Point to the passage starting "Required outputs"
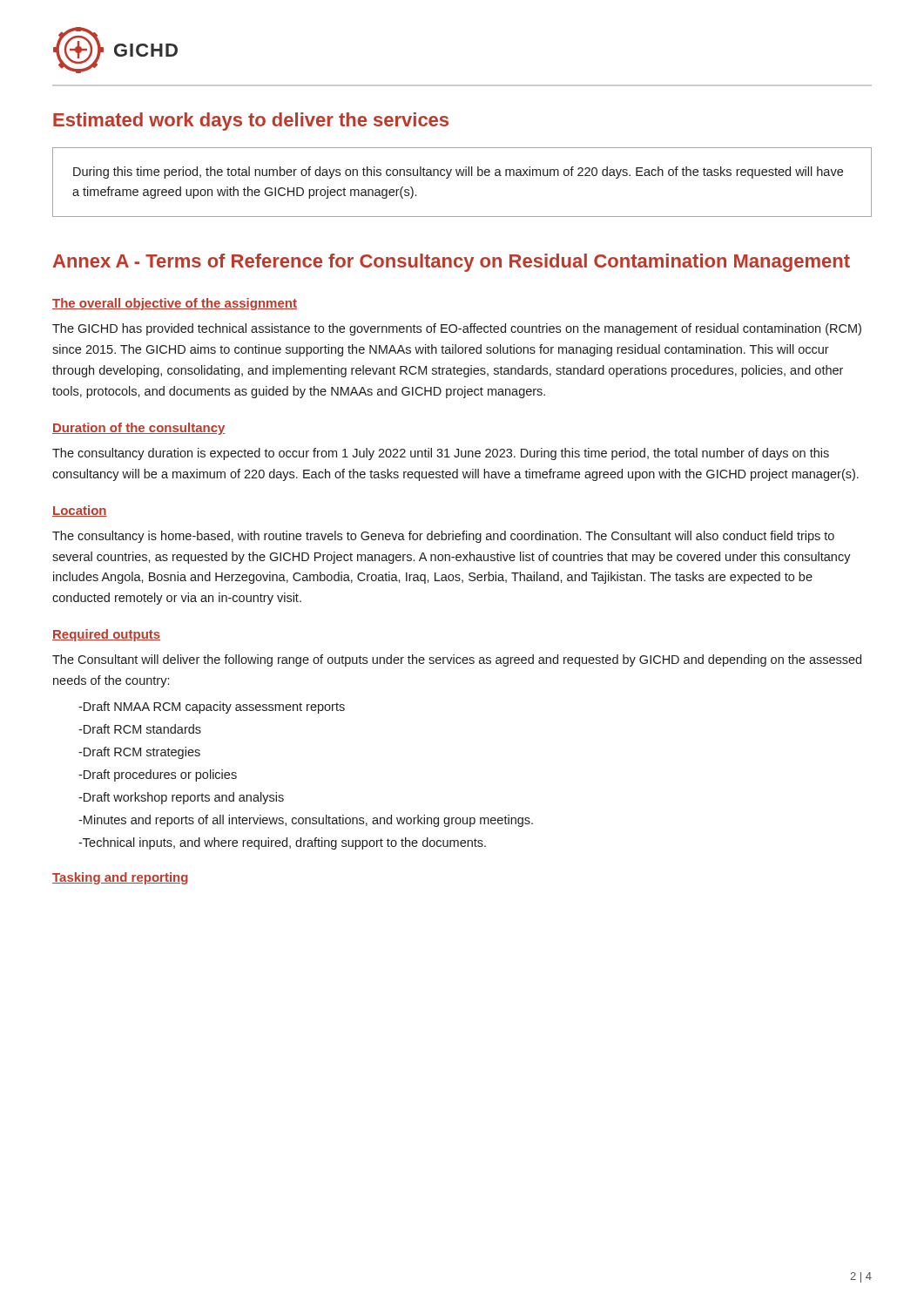Screen dimensions: 1307x924 106,634
